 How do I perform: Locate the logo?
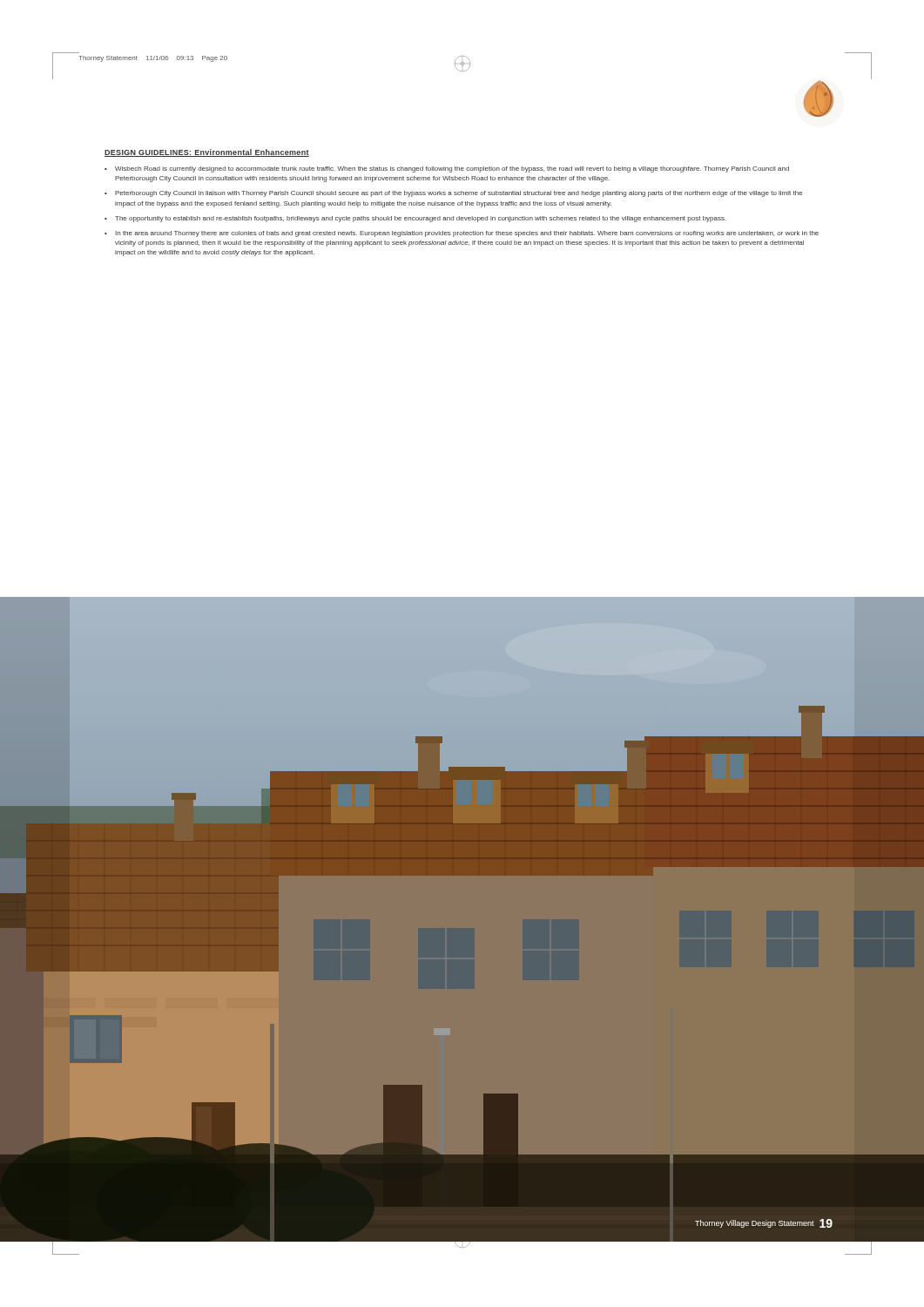pyautogui.click(x=819, y=100)
